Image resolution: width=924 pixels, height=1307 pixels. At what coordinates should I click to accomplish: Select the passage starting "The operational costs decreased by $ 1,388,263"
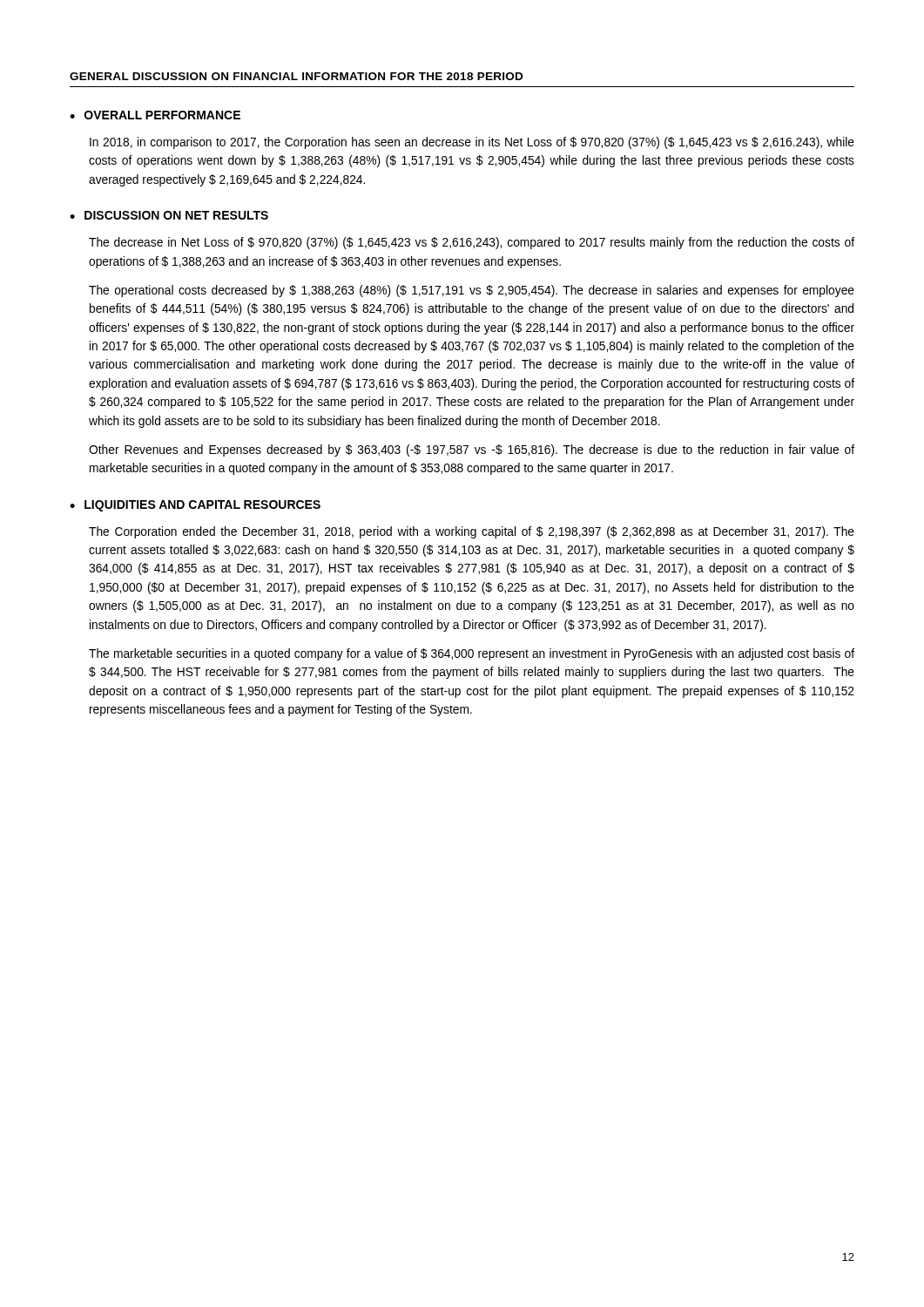tap(472, 356)
